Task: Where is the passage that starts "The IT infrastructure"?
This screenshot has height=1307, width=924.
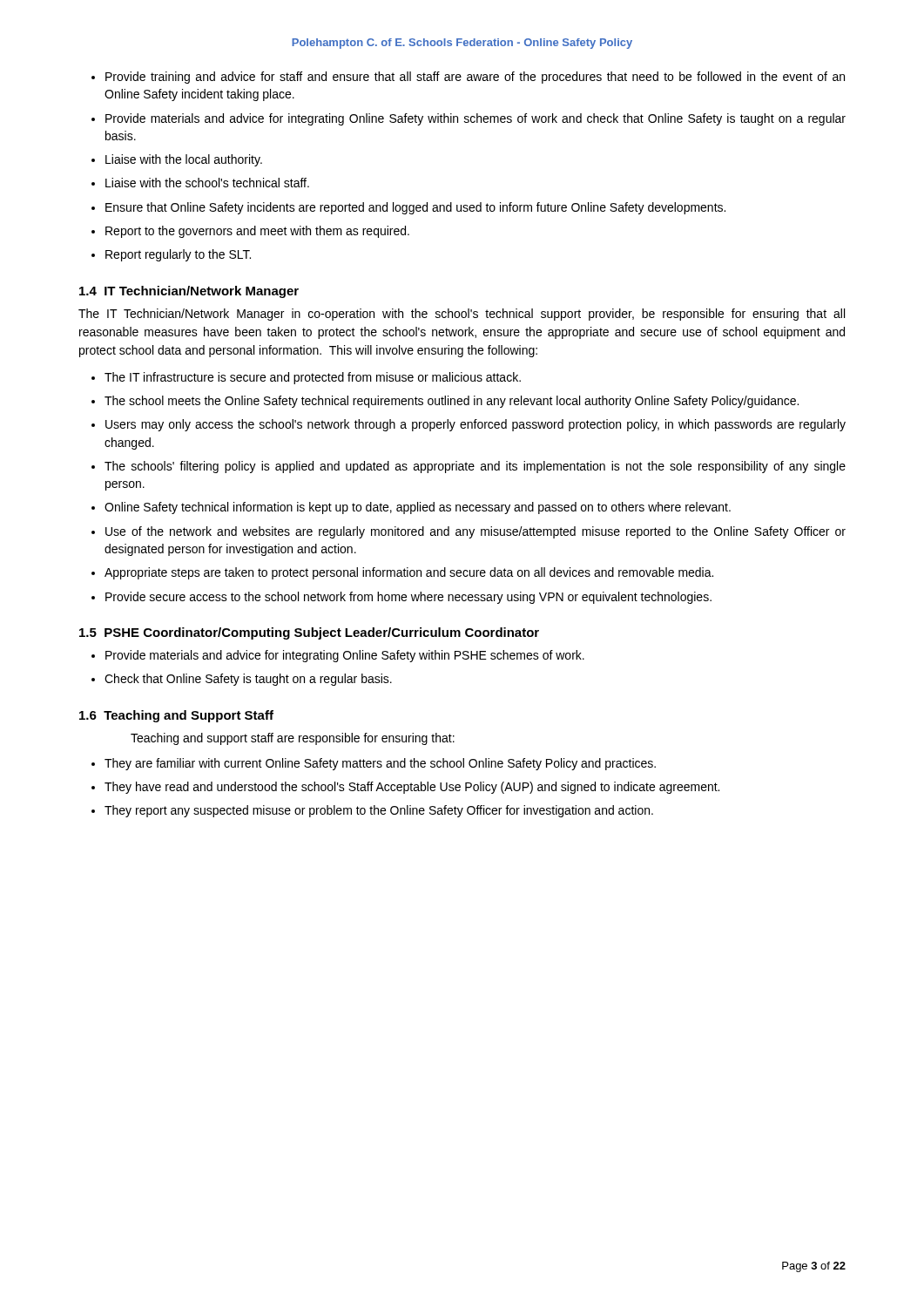Action: (x=313, y=377)
